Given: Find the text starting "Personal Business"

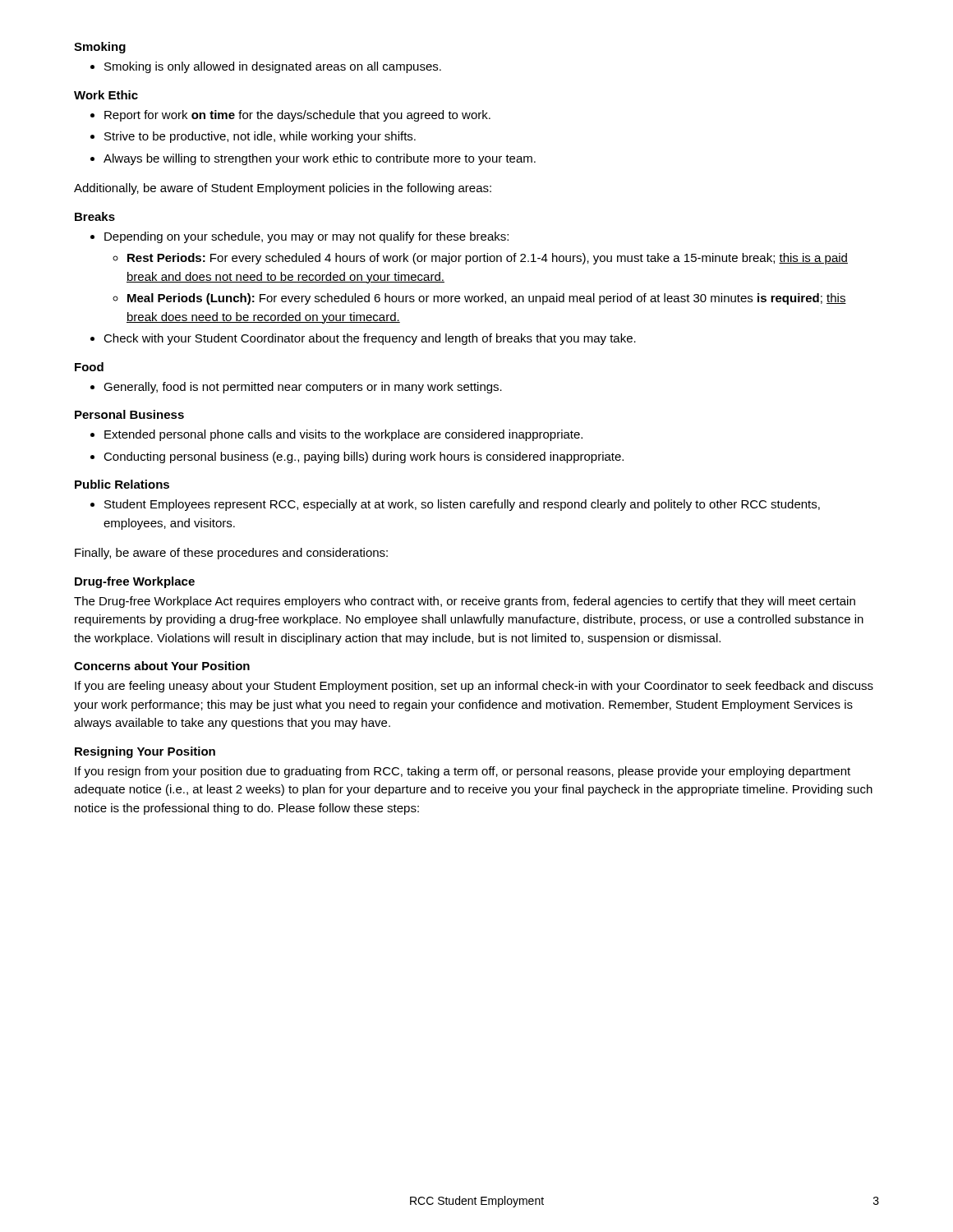Looking at the screenshot, I should click(129, 414).
